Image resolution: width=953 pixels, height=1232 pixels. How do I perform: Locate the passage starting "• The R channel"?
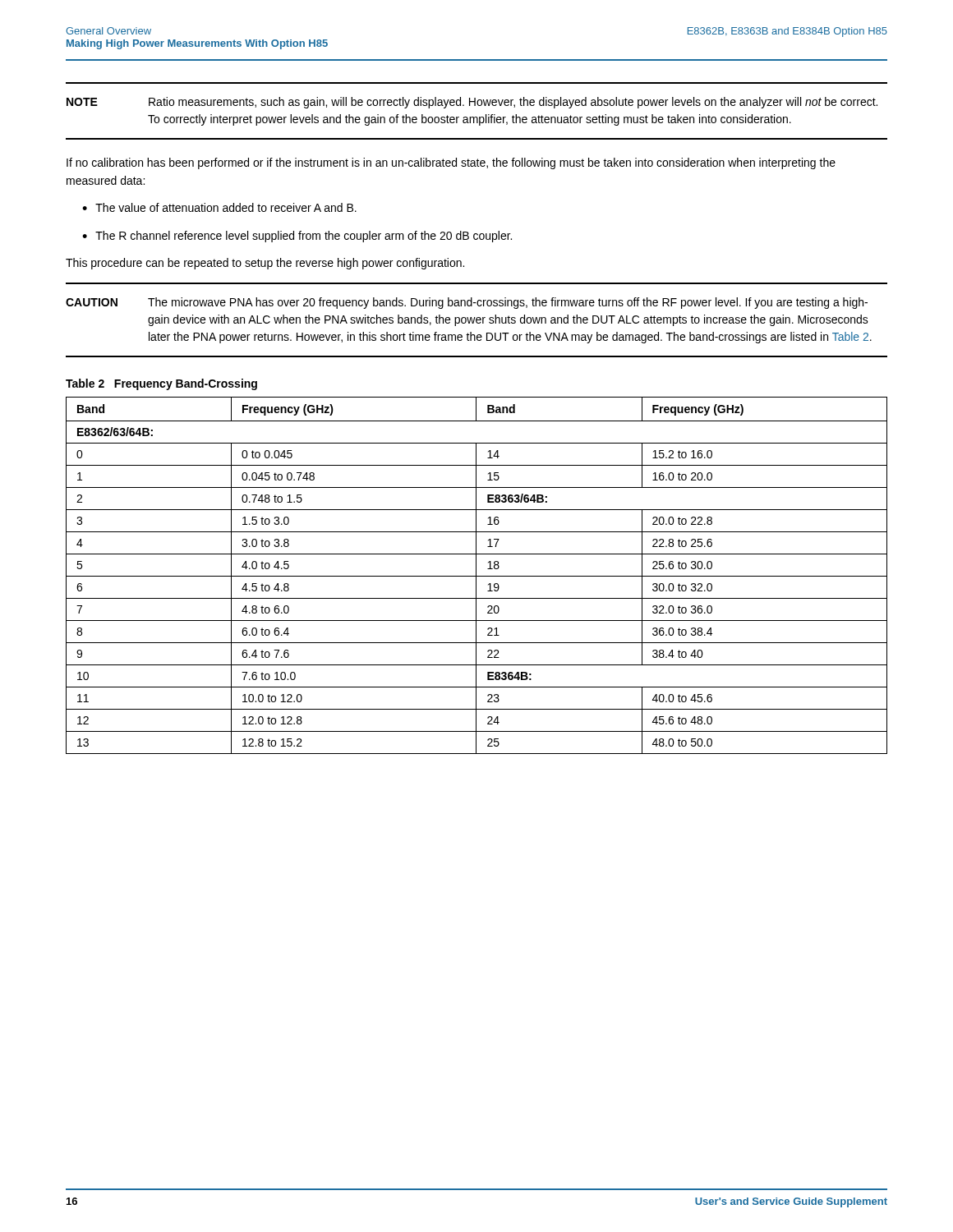(298, 237)
